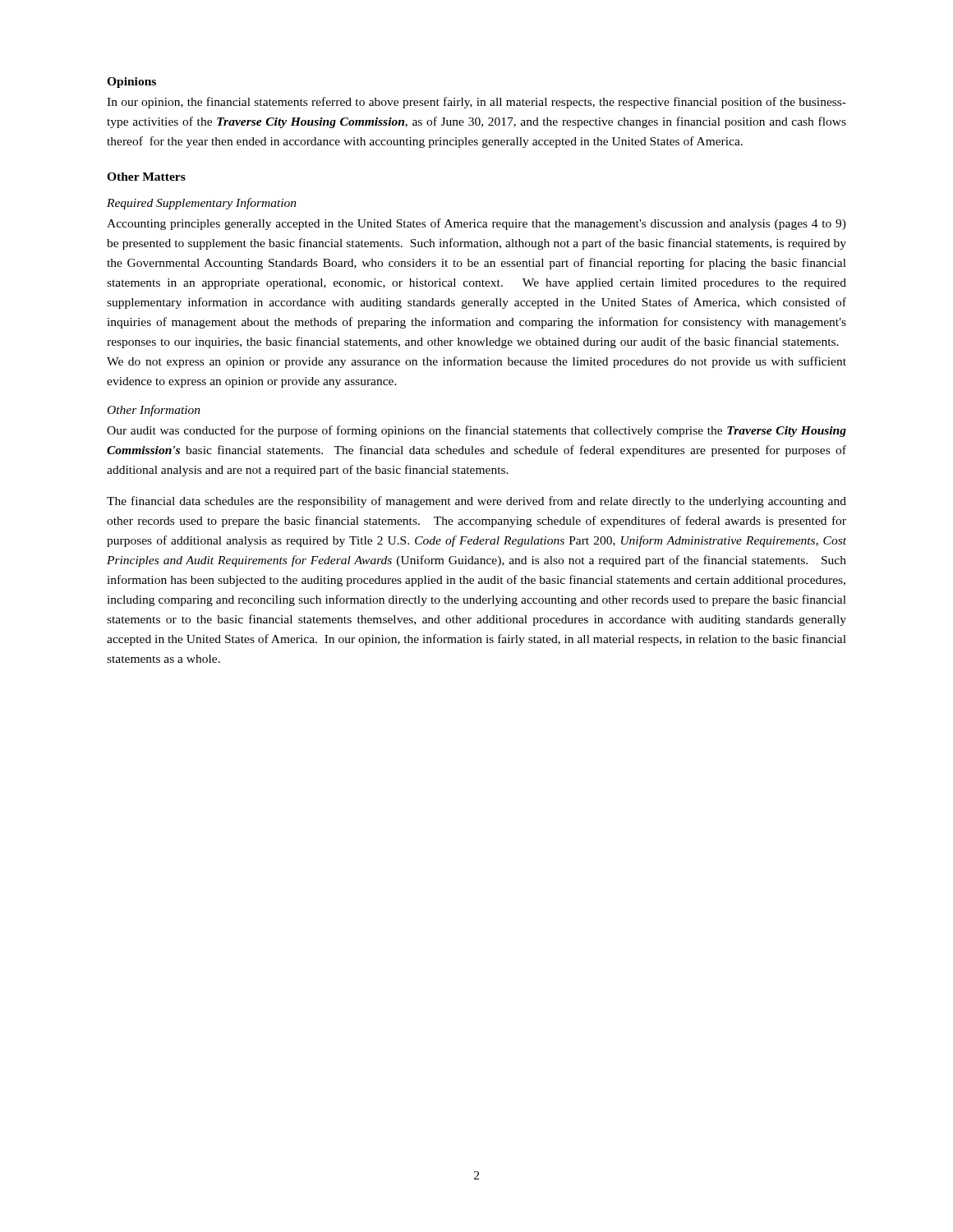Click on the text block that reads "Accounting principles generally accepted in the United"
The image size is (953, 1232).
(x=476, y=302)
